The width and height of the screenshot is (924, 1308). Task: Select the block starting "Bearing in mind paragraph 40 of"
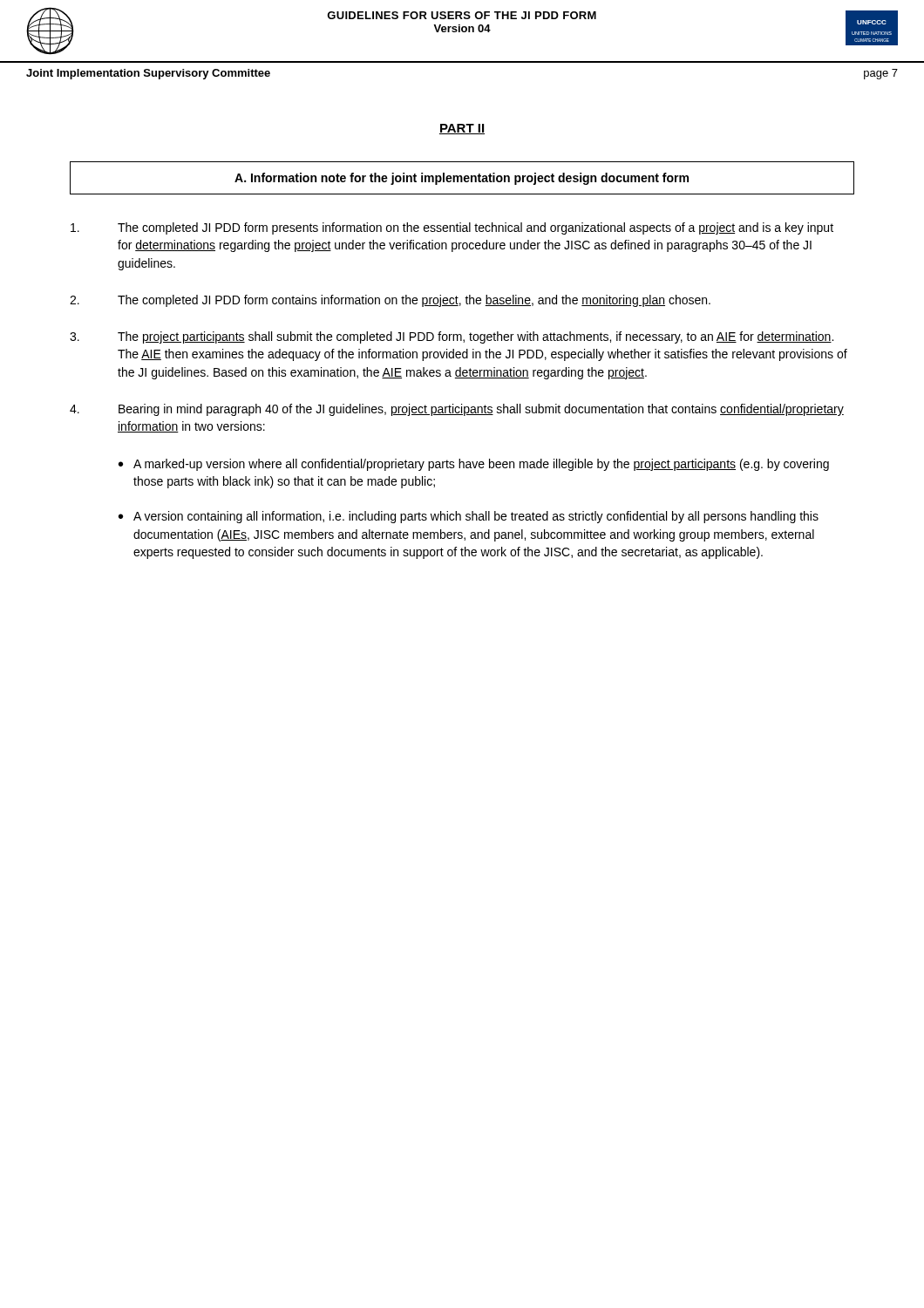click(x=460, y=418)
